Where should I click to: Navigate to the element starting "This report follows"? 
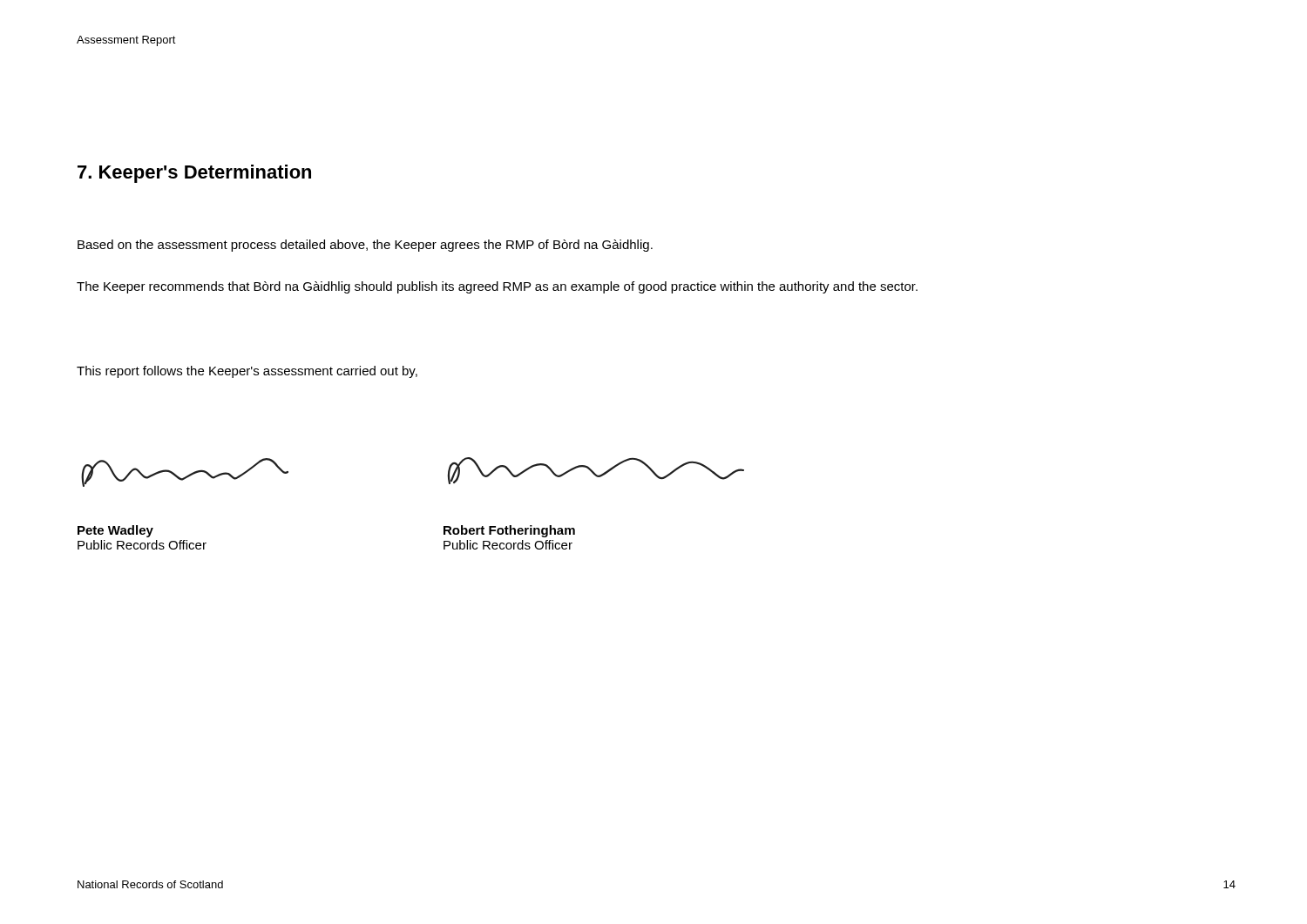tap(247, 371)
